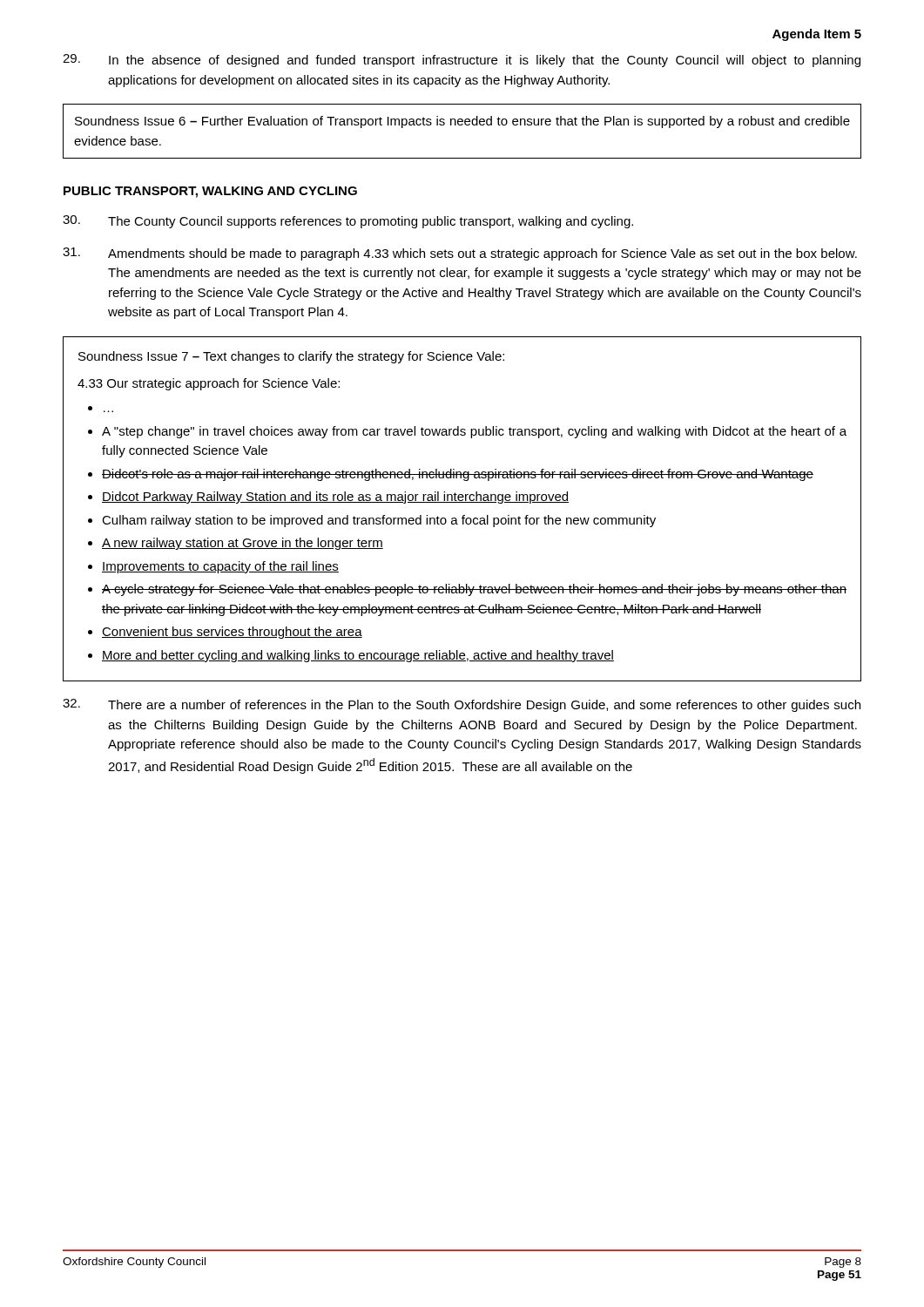This screenshot has height=1307, width=924.
Task: Locate the block of text that opens with "29. In the absence of designed and funded"
Action: coord(462,70)
